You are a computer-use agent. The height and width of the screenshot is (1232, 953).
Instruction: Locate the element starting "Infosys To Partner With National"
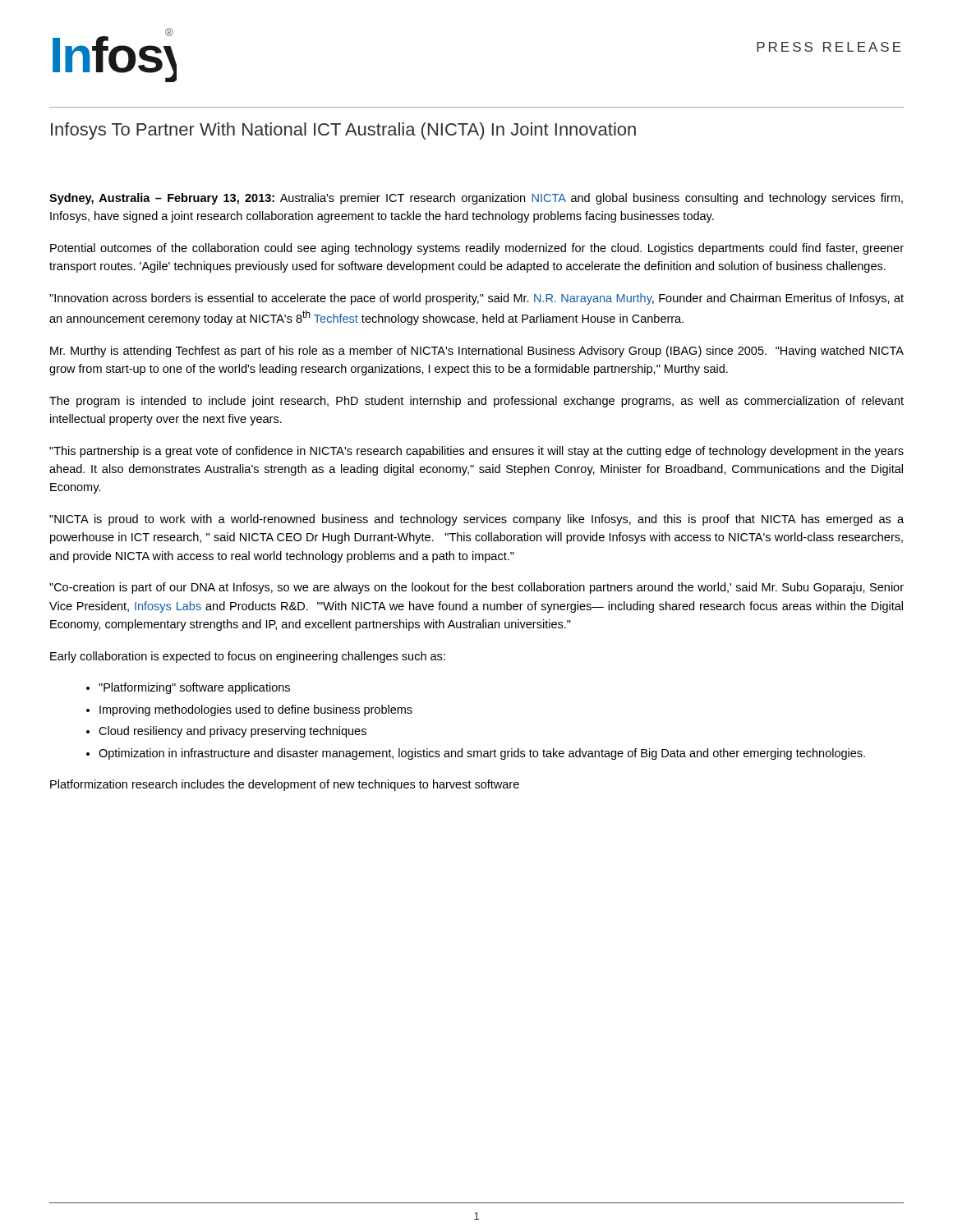point(343,129)
